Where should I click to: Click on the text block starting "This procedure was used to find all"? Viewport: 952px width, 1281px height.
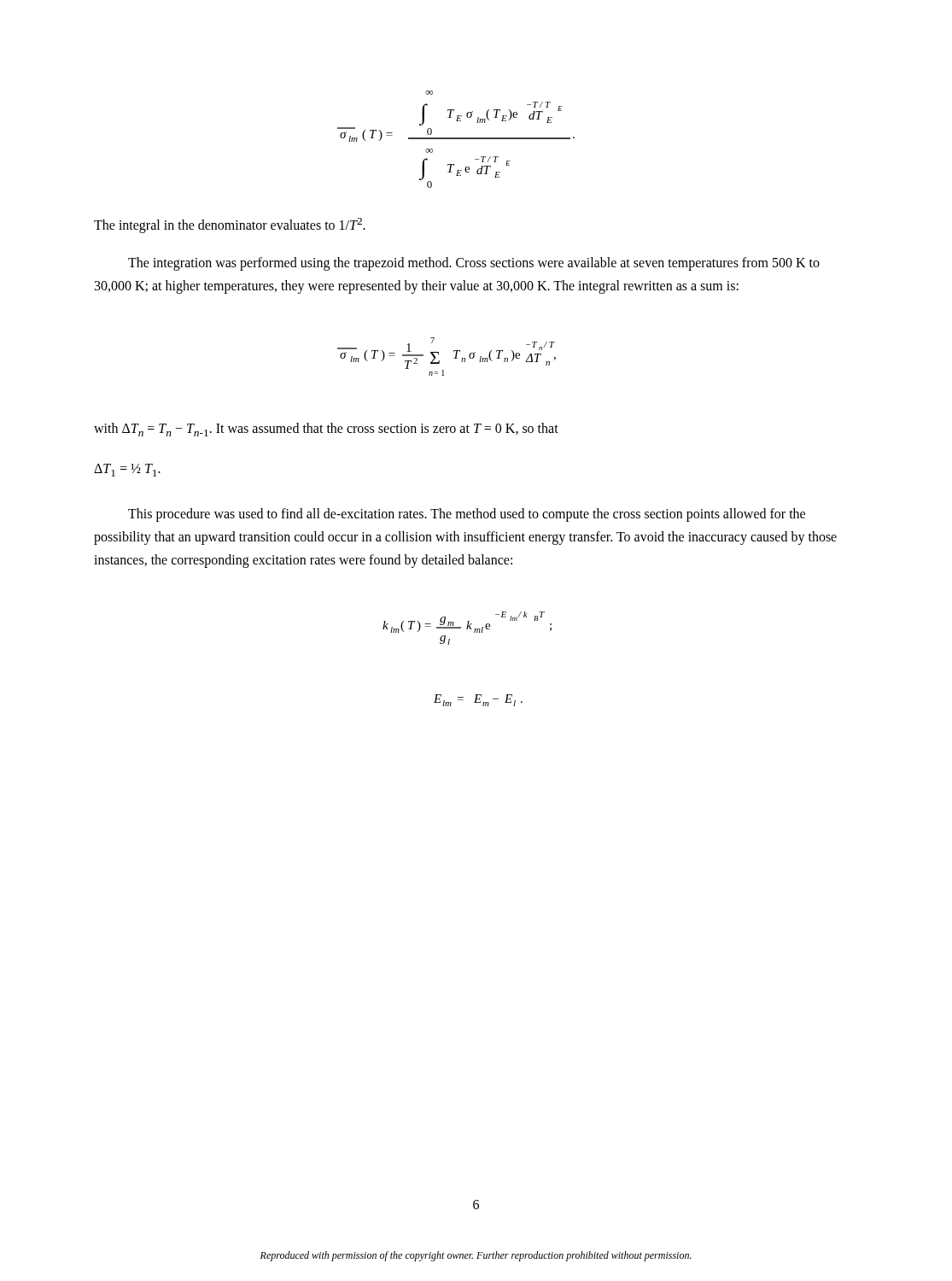click(465, 537)
